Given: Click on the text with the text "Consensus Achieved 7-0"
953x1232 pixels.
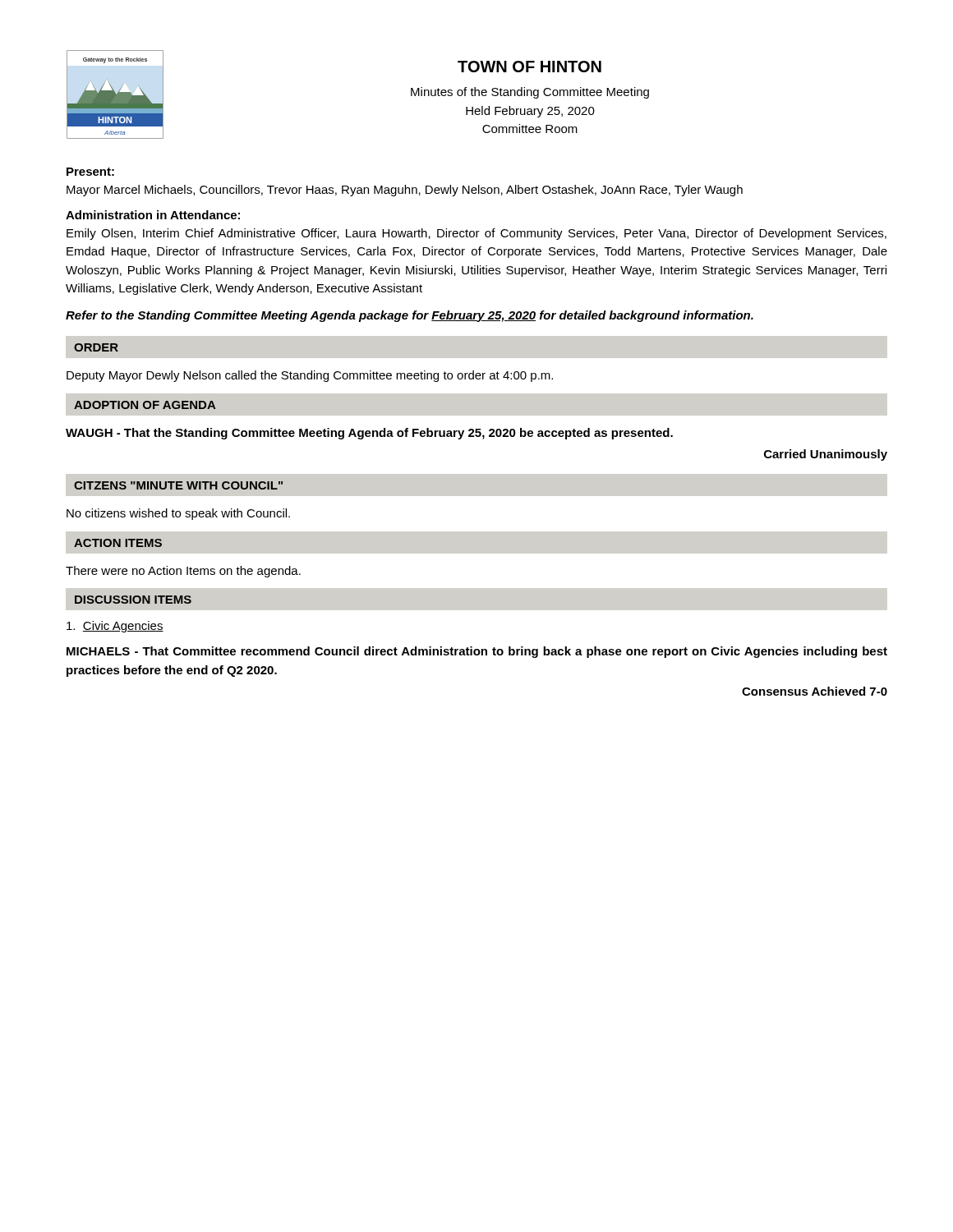Looking at the screenshot, I should point(815,691).
